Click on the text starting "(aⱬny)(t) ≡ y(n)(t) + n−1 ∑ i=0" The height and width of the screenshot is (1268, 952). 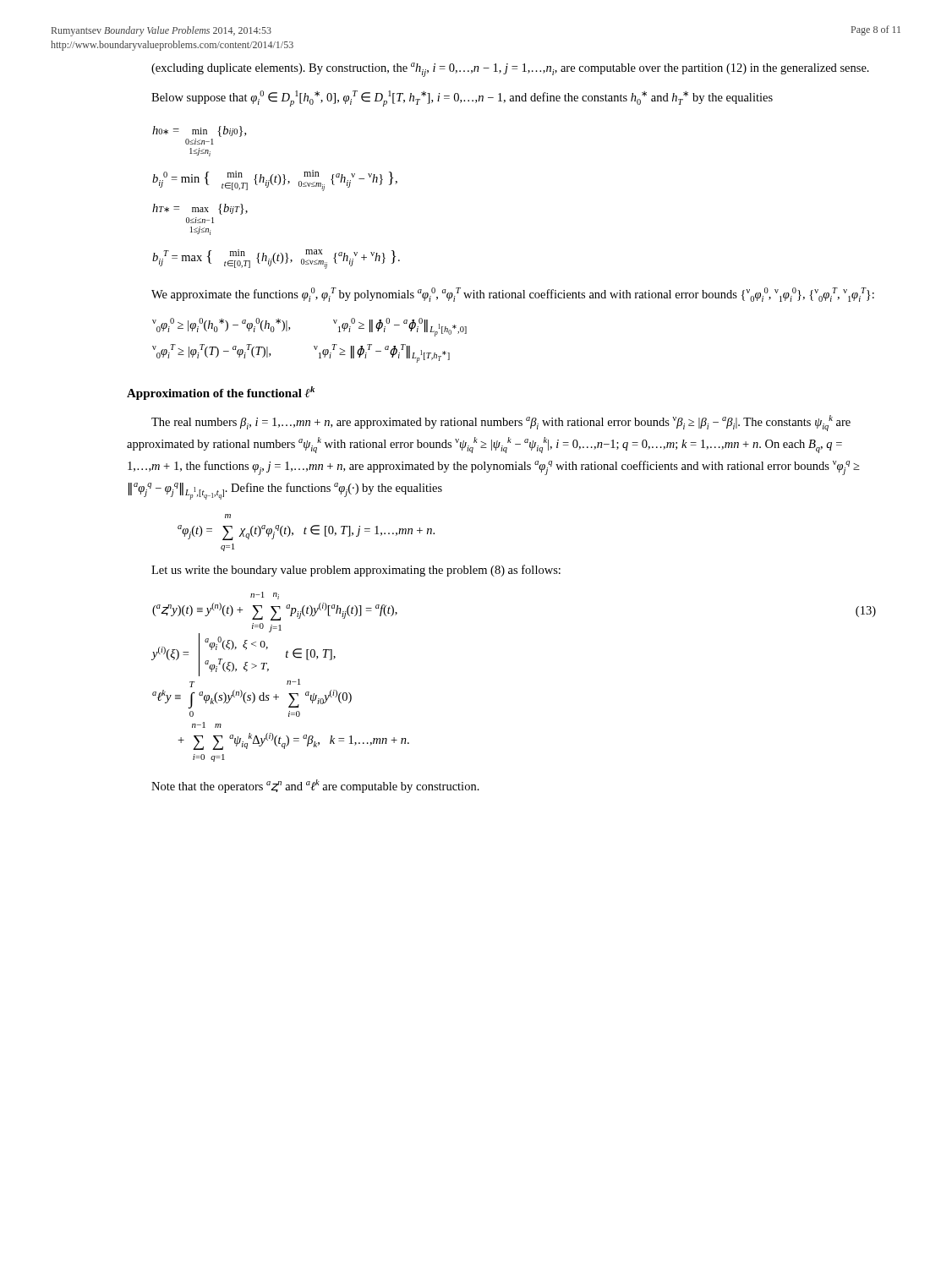[x=265, y=596]
